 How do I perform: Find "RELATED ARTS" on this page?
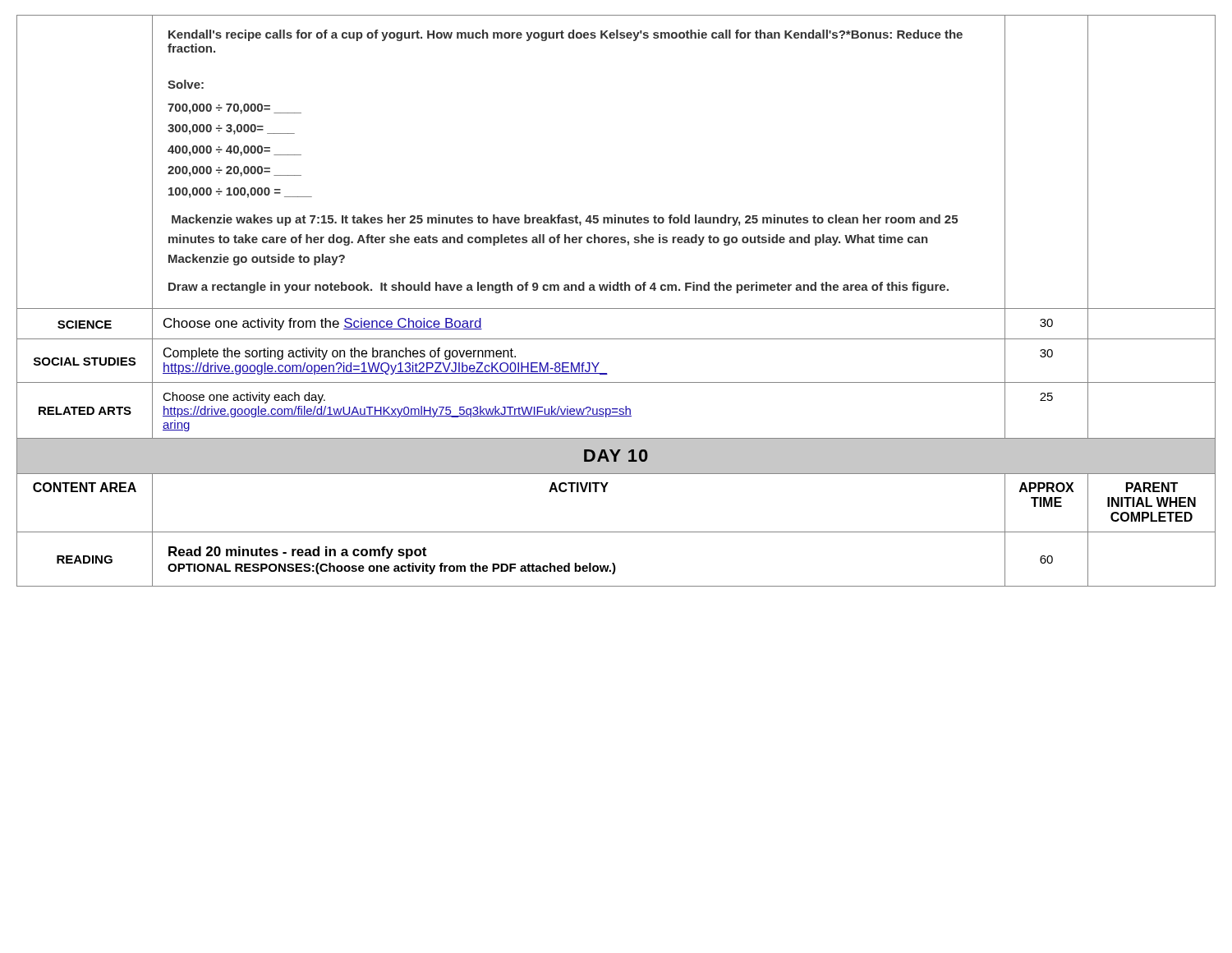tap(85, 410)
